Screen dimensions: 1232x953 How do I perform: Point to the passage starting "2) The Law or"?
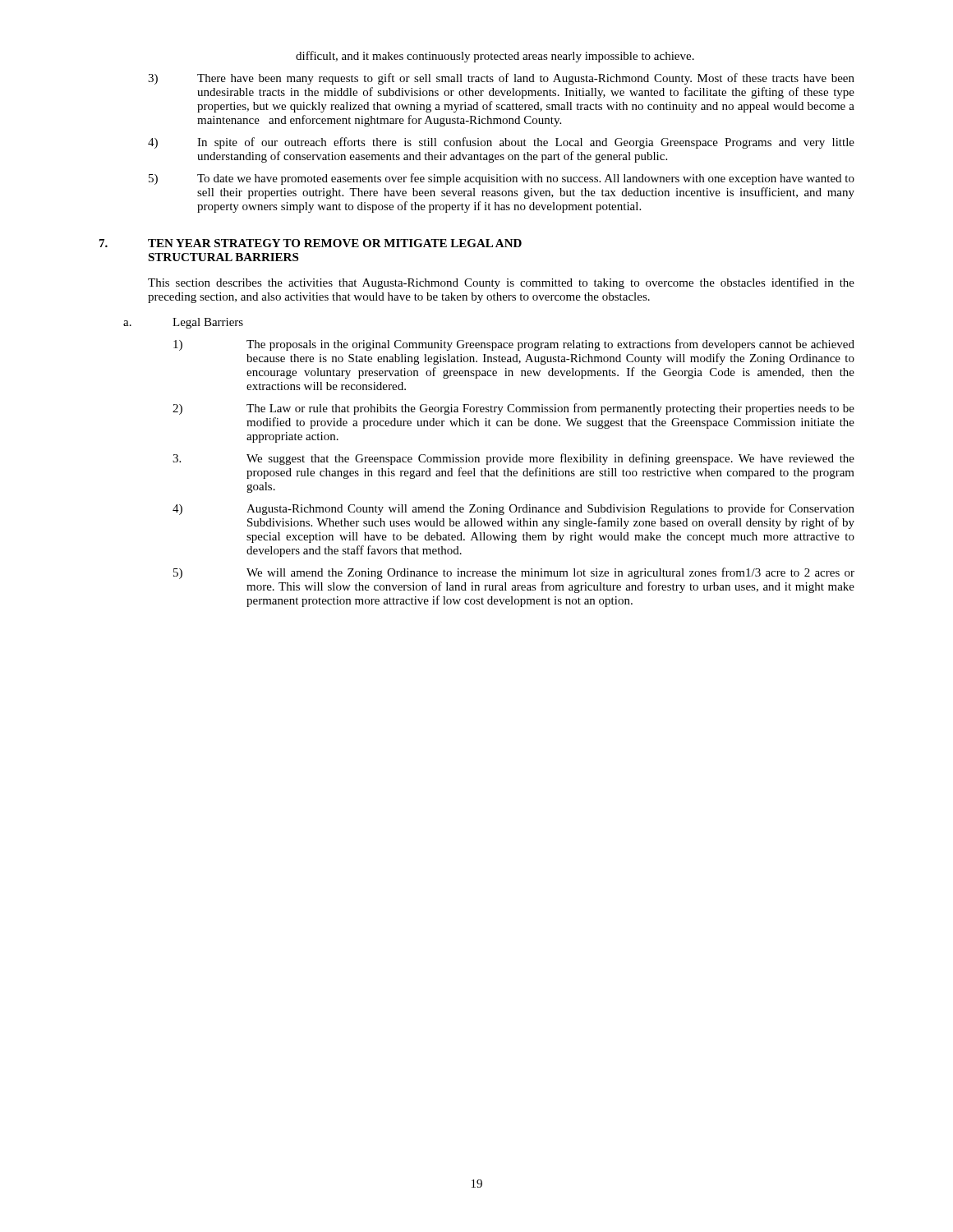[x=476, y=423]
